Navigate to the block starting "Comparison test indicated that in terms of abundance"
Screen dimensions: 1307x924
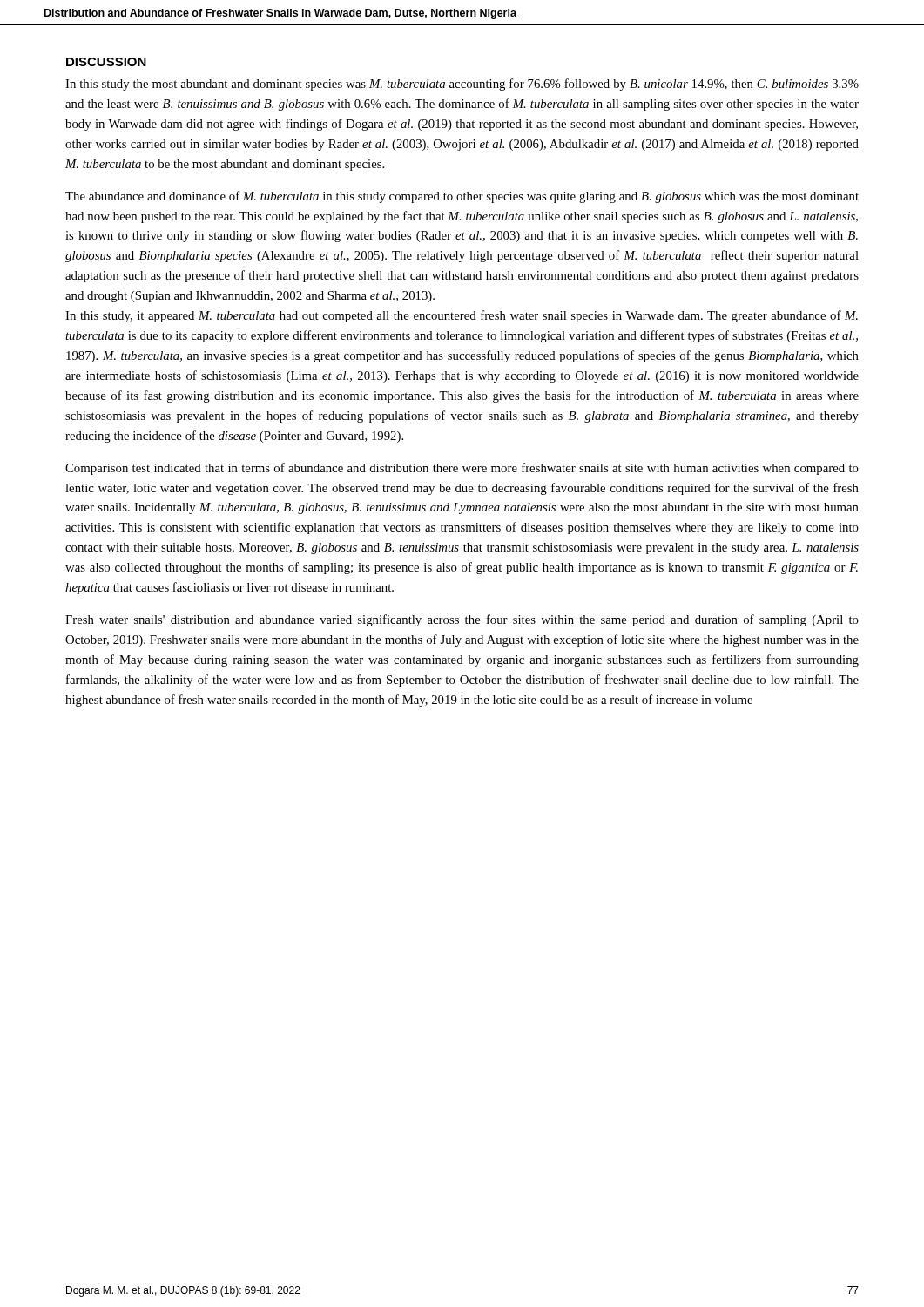pyautogui.click(x=462, y=528)
